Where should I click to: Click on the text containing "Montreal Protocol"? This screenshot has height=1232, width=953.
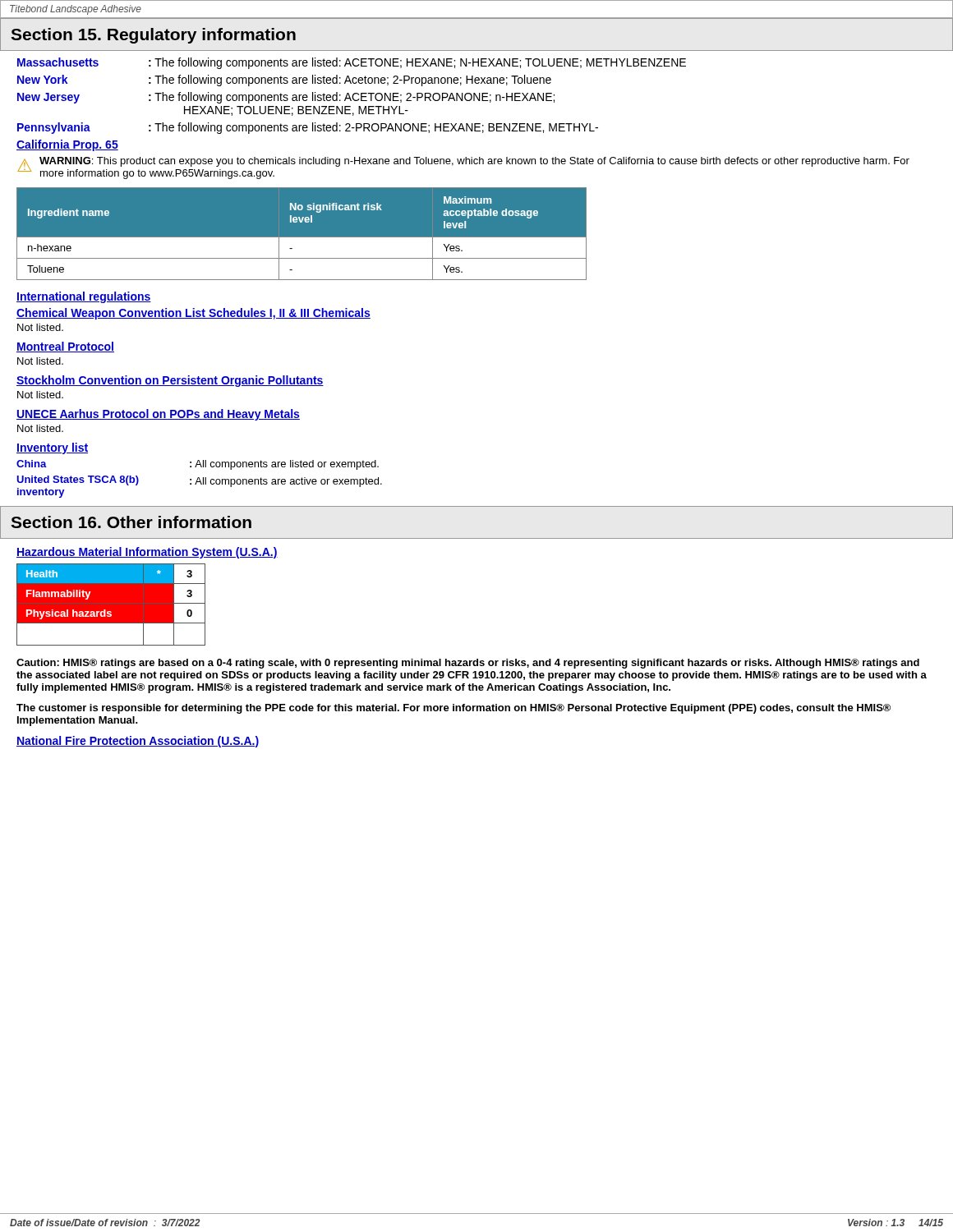pos(65,347)
